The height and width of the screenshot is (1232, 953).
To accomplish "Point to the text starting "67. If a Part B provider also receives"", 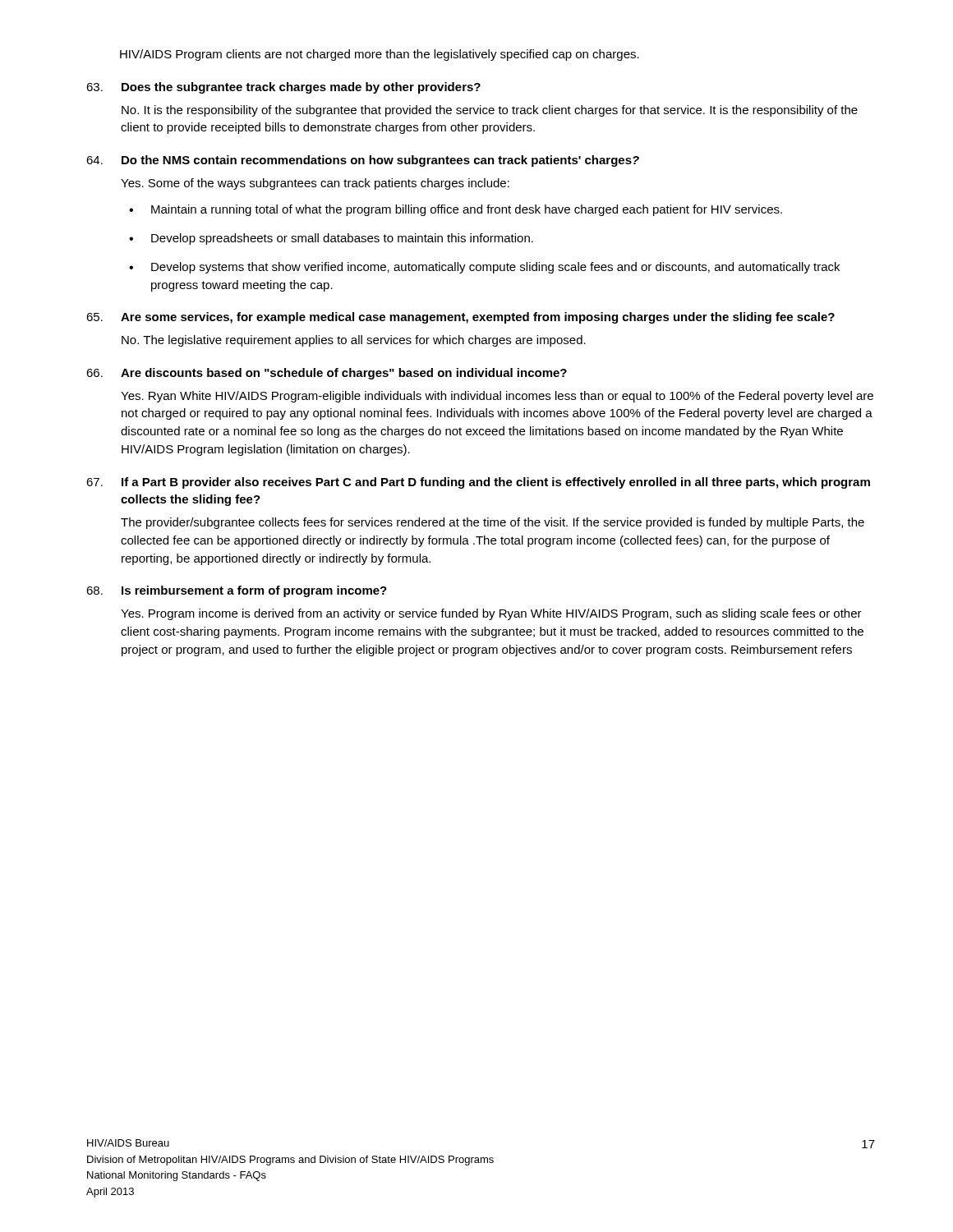I will click(481, 520).
